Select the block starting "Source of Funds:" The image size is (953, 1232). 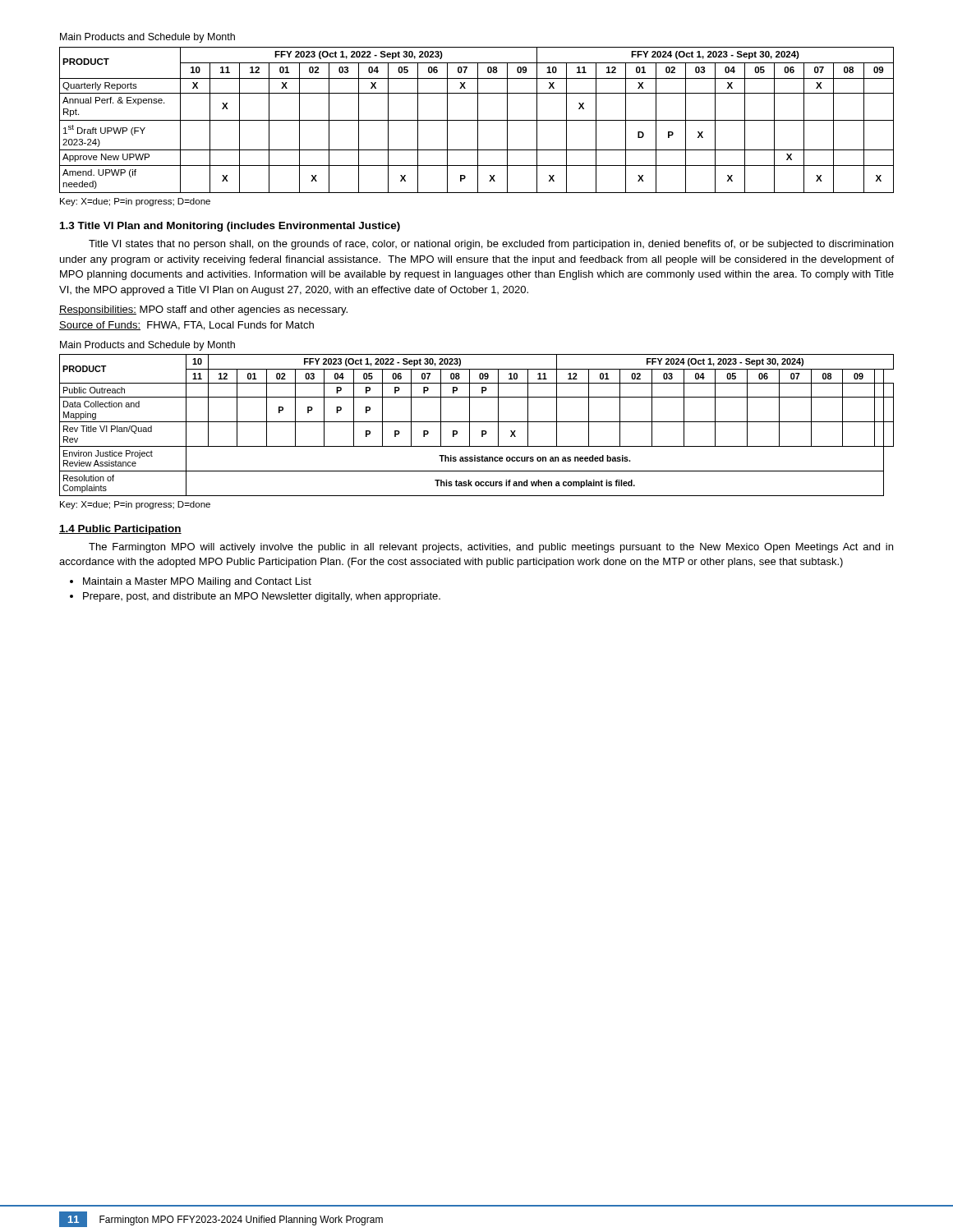(187, 325)
